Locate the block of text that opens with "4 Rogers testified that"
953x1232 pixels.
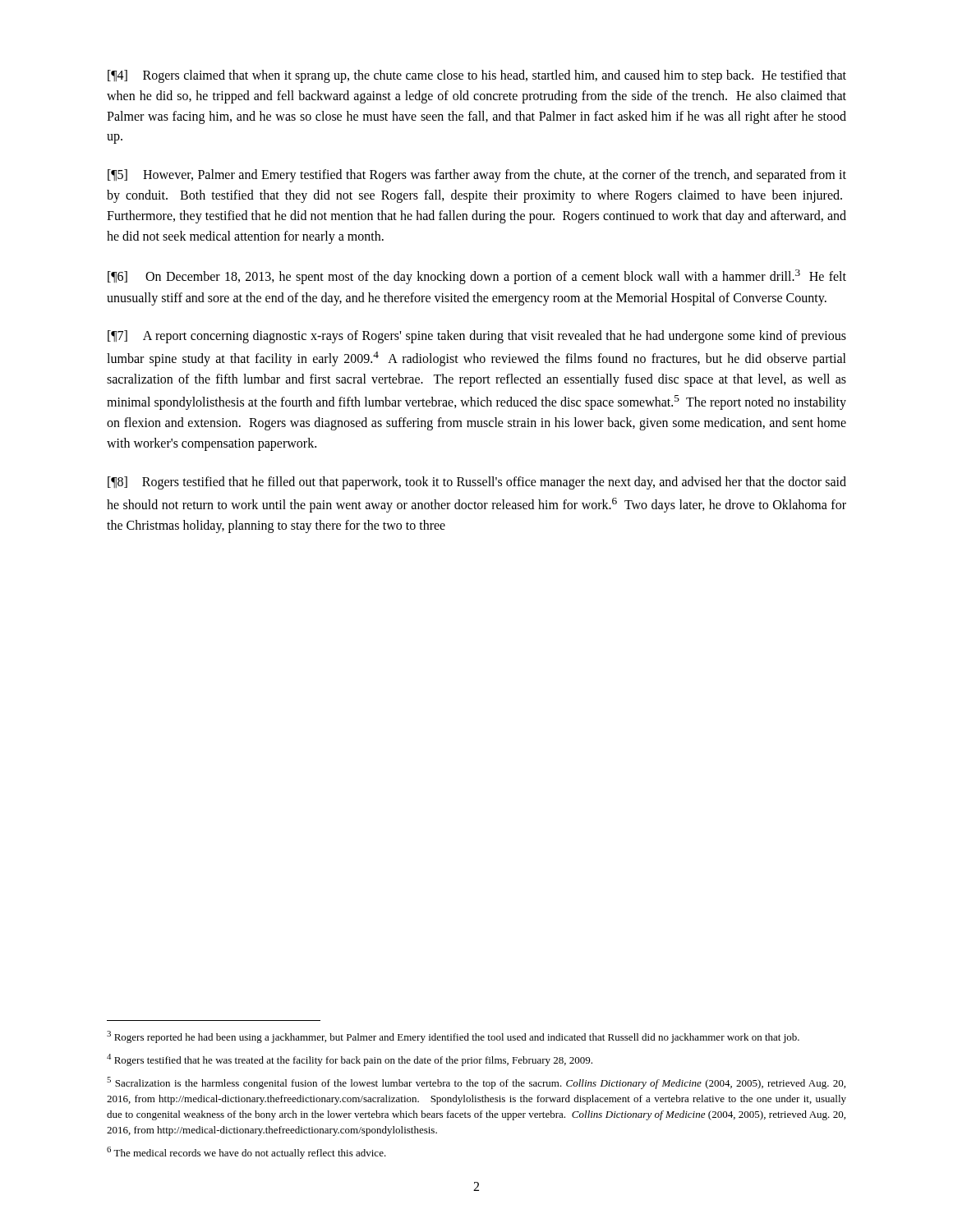(x=350, y=1059)
